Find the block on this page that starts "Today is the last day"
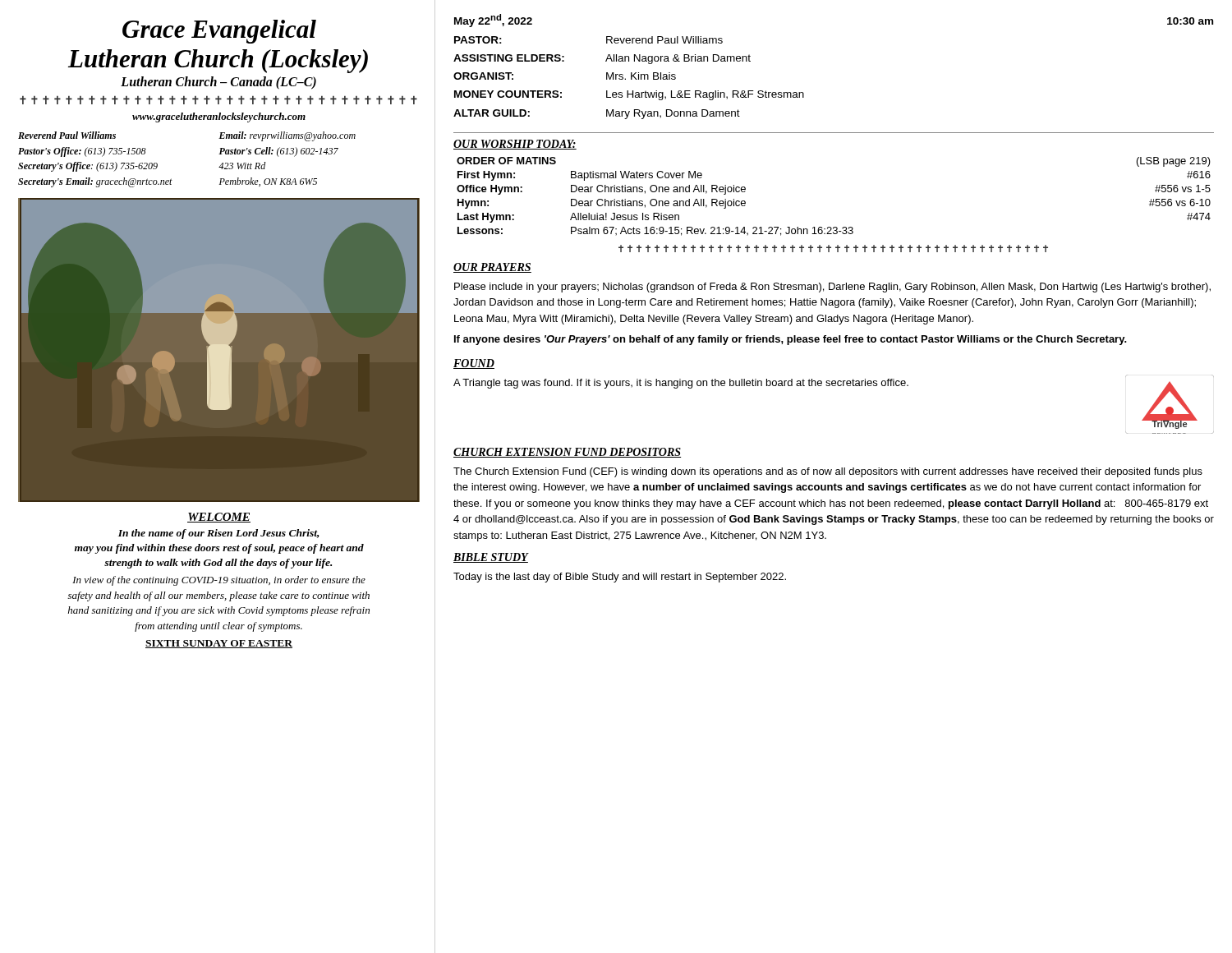The height and width of the screenshot is (953, 1232). pyautogui.click(x=620, y=577)
